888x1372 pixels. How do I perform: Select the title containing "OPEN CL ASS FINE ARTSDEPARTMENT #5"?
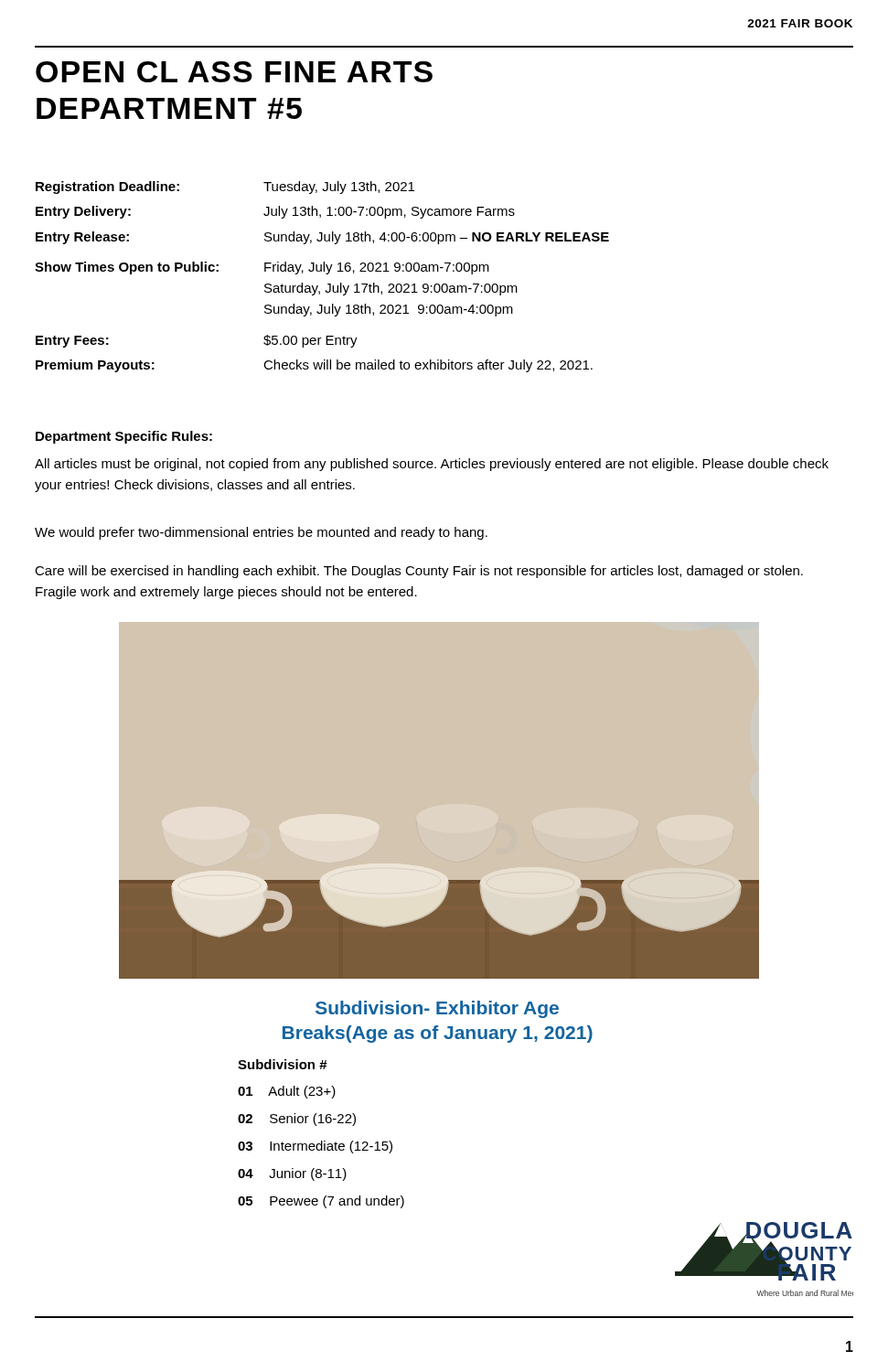click(235, 90)
